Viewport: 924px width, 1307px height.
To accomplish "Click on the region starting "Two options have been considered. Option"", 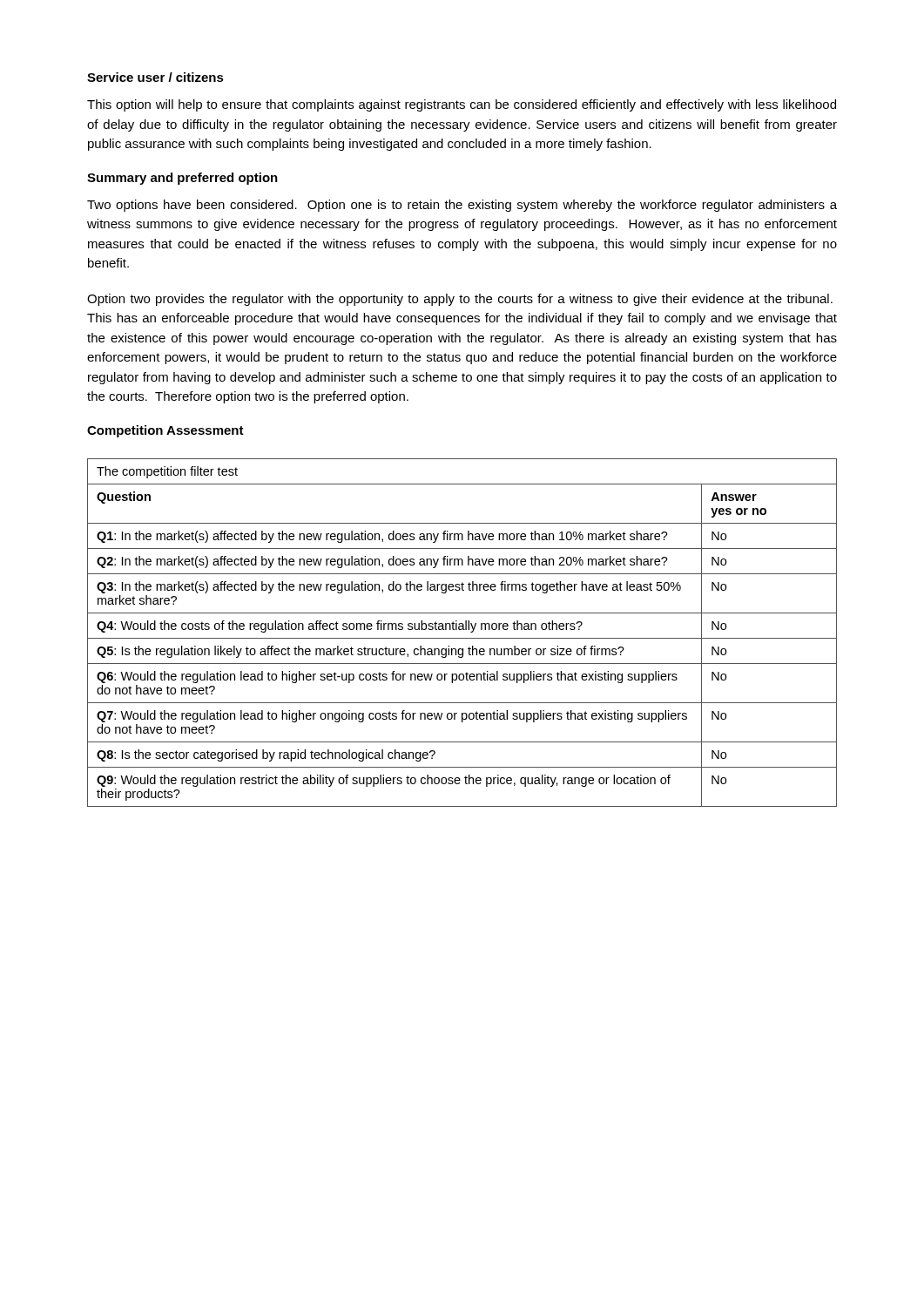I will 462,233.
